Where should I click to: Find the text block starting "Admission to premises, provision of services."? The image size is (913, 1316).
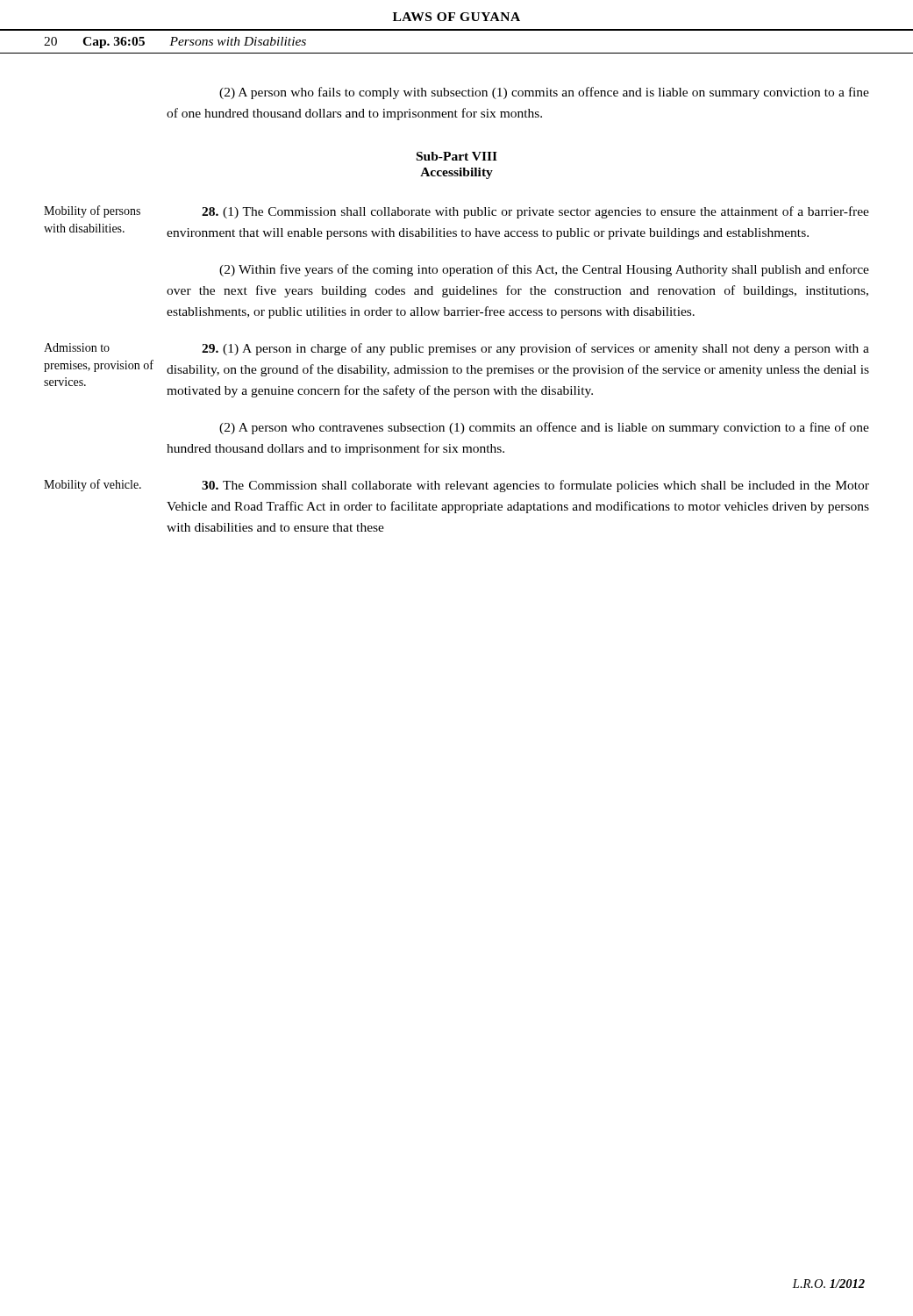pos(99,365)
